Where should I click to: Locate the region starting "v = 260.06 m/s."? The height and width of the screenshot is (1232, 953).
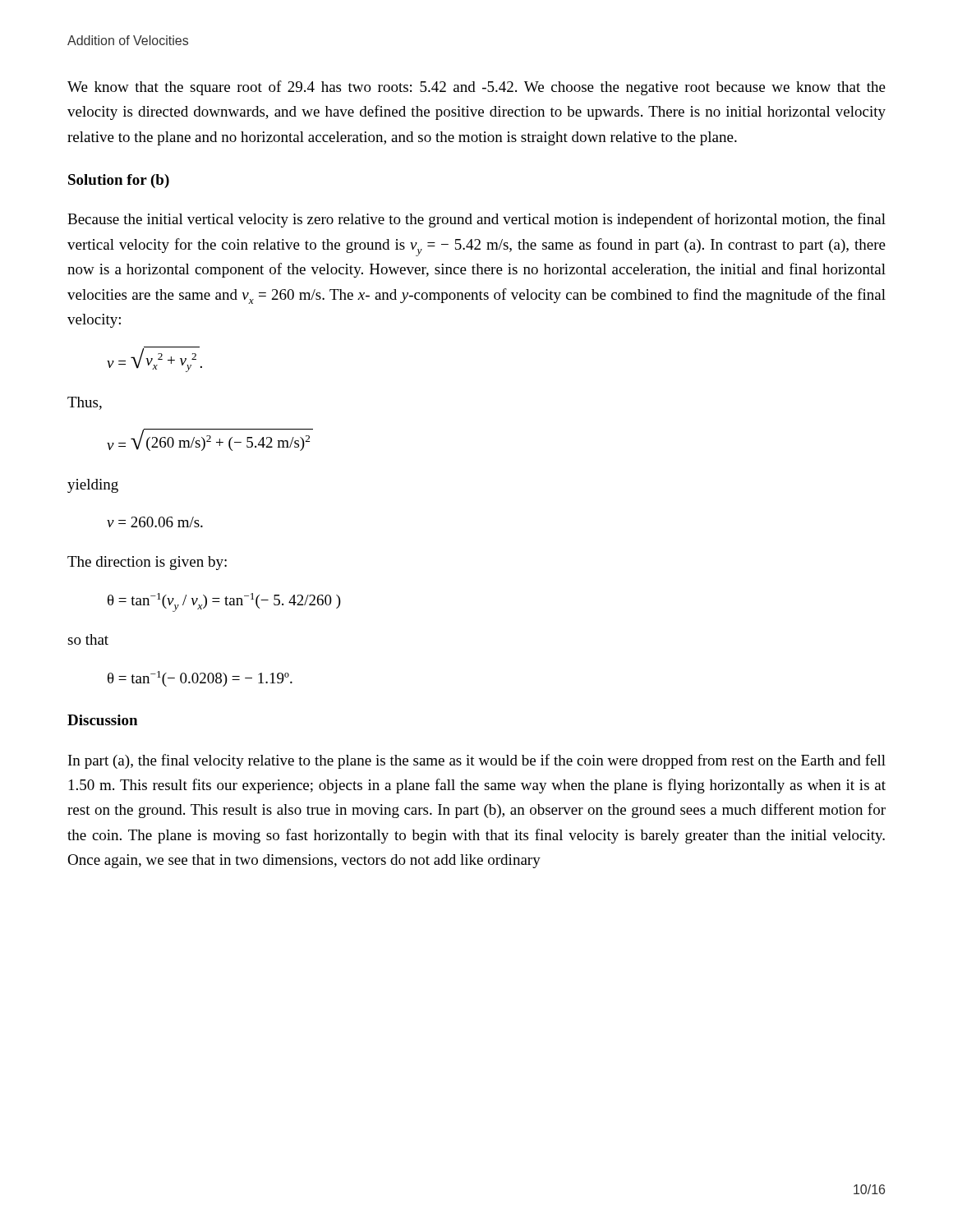[x=155, y=522]
